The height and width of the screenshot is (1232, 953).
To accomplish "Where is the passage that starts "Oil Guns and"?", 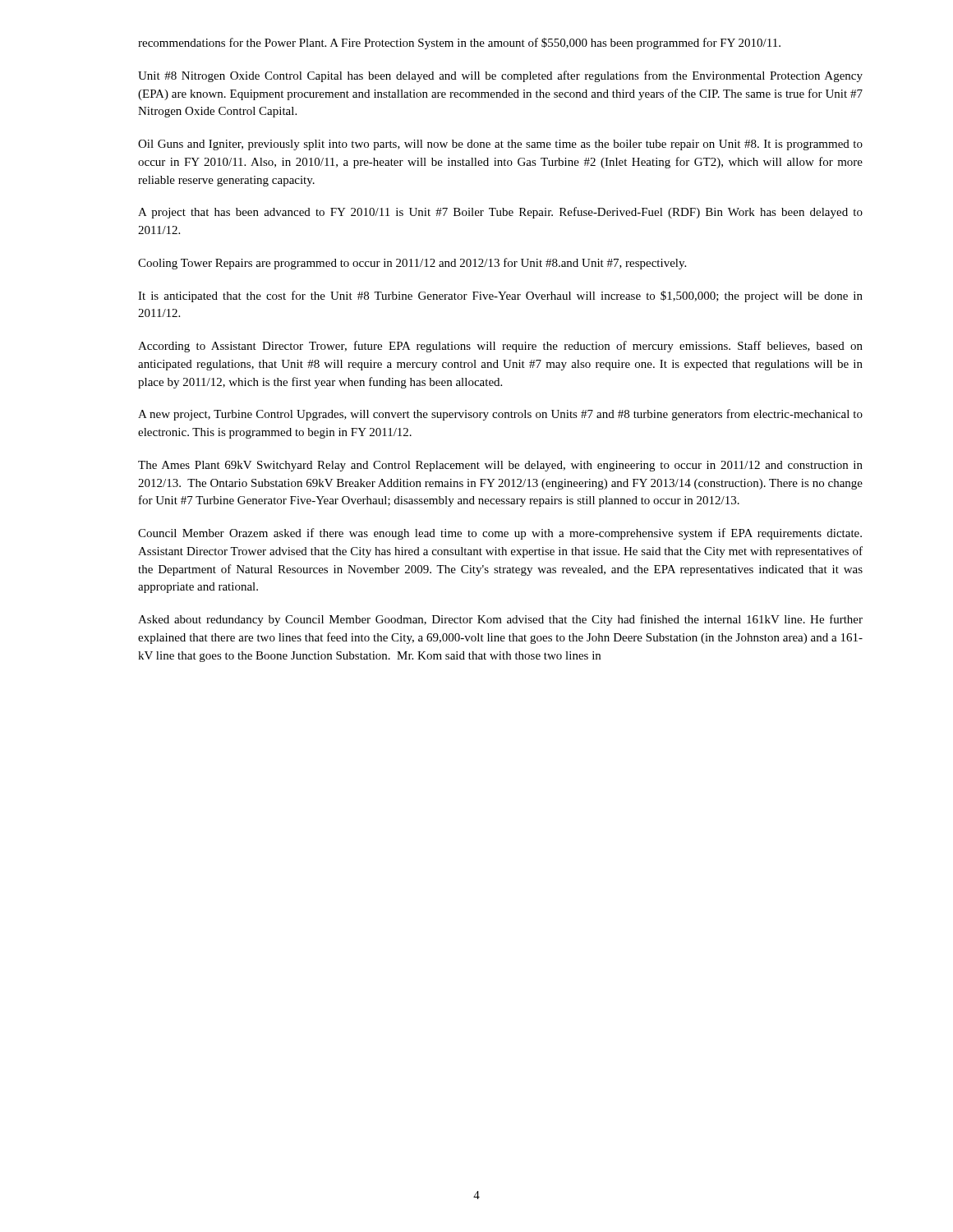I will point(500,162).
